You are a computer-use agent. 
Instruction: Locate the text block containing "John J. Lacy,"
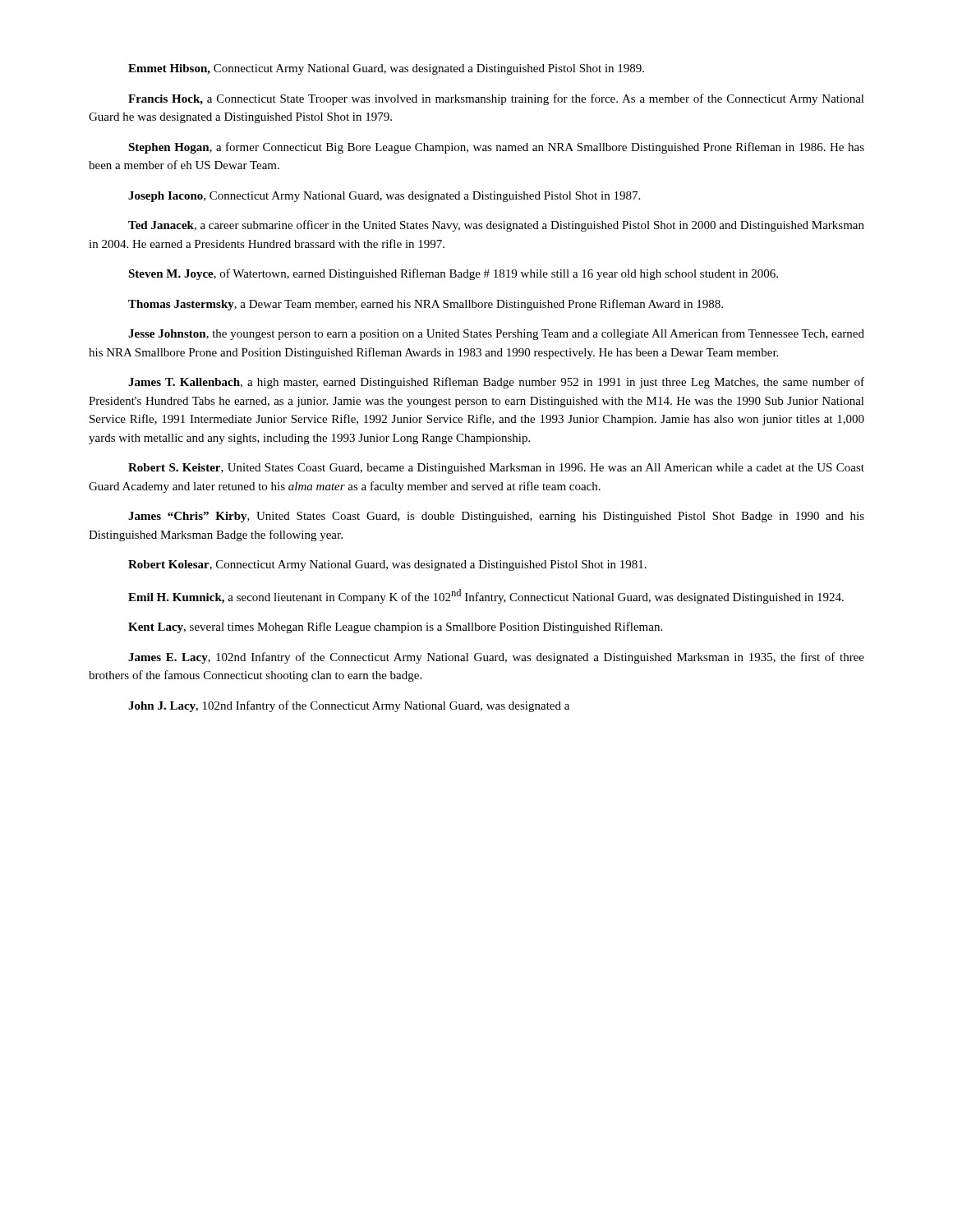pos(476,705)
